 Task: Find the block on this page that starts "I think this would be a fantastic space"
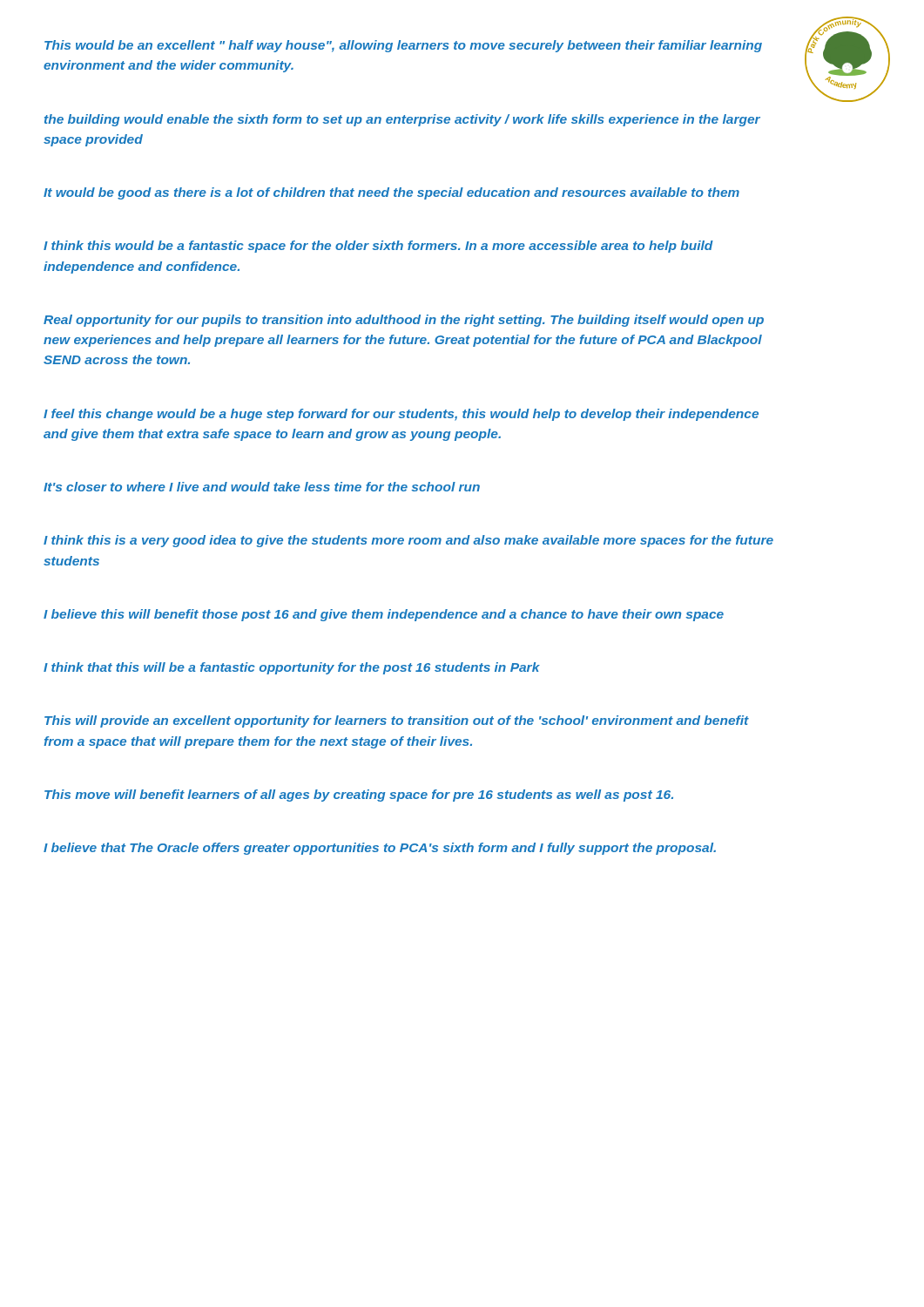[378, 256]
